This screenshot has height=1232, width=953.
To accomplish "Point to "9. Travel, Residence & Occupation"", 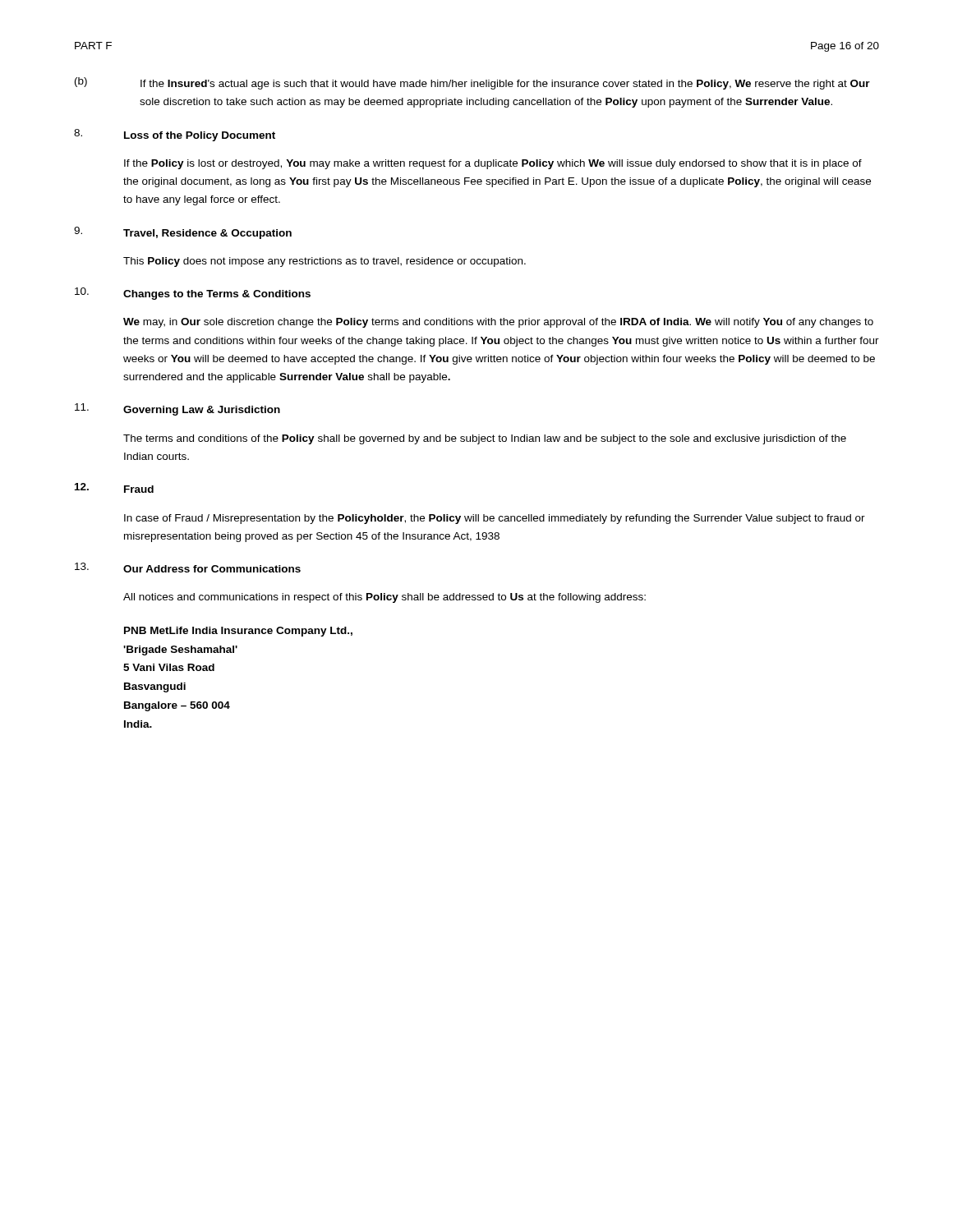I will click(x=183, y=233).
